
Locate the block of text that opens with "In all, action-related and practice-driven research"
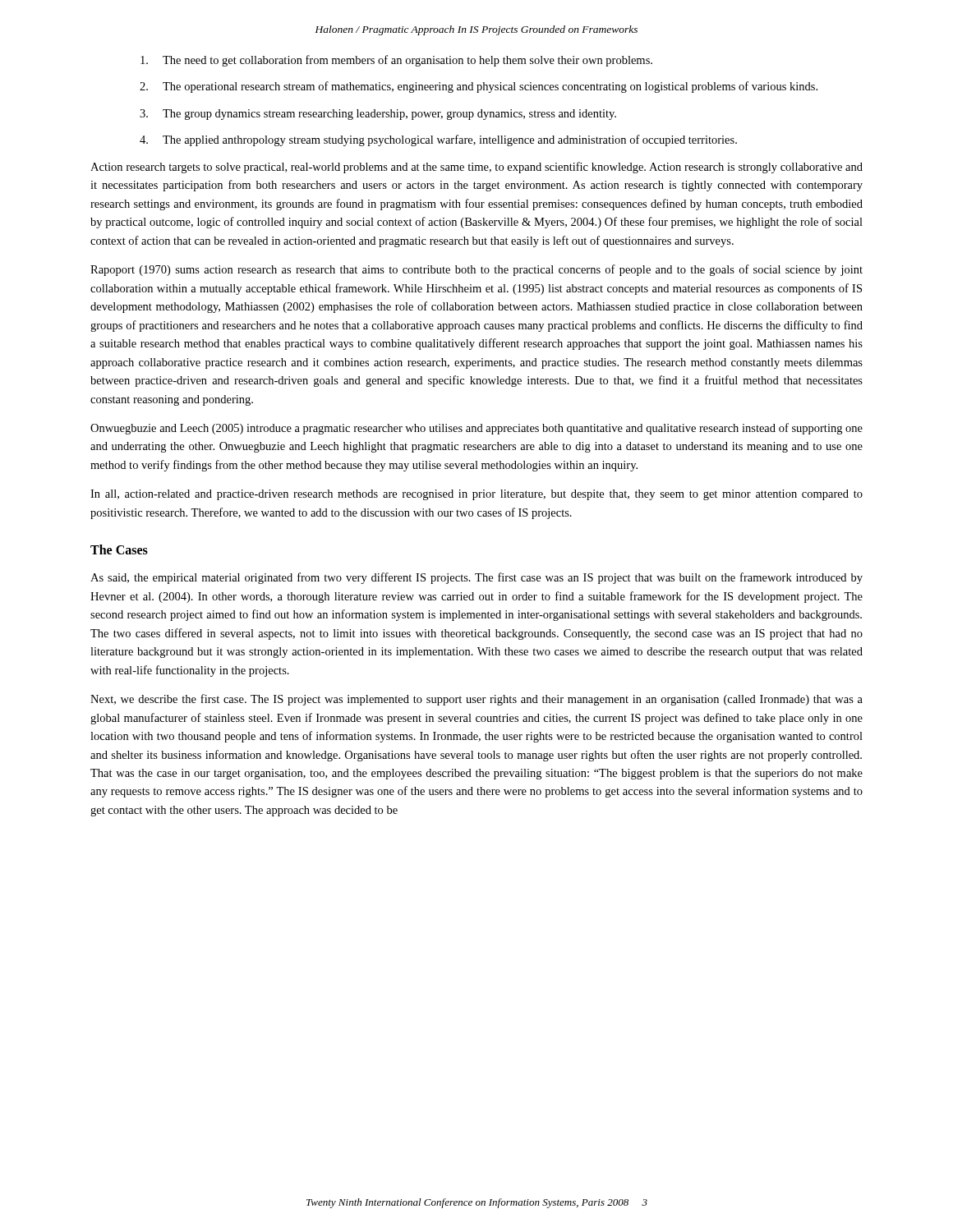[476, 503]
